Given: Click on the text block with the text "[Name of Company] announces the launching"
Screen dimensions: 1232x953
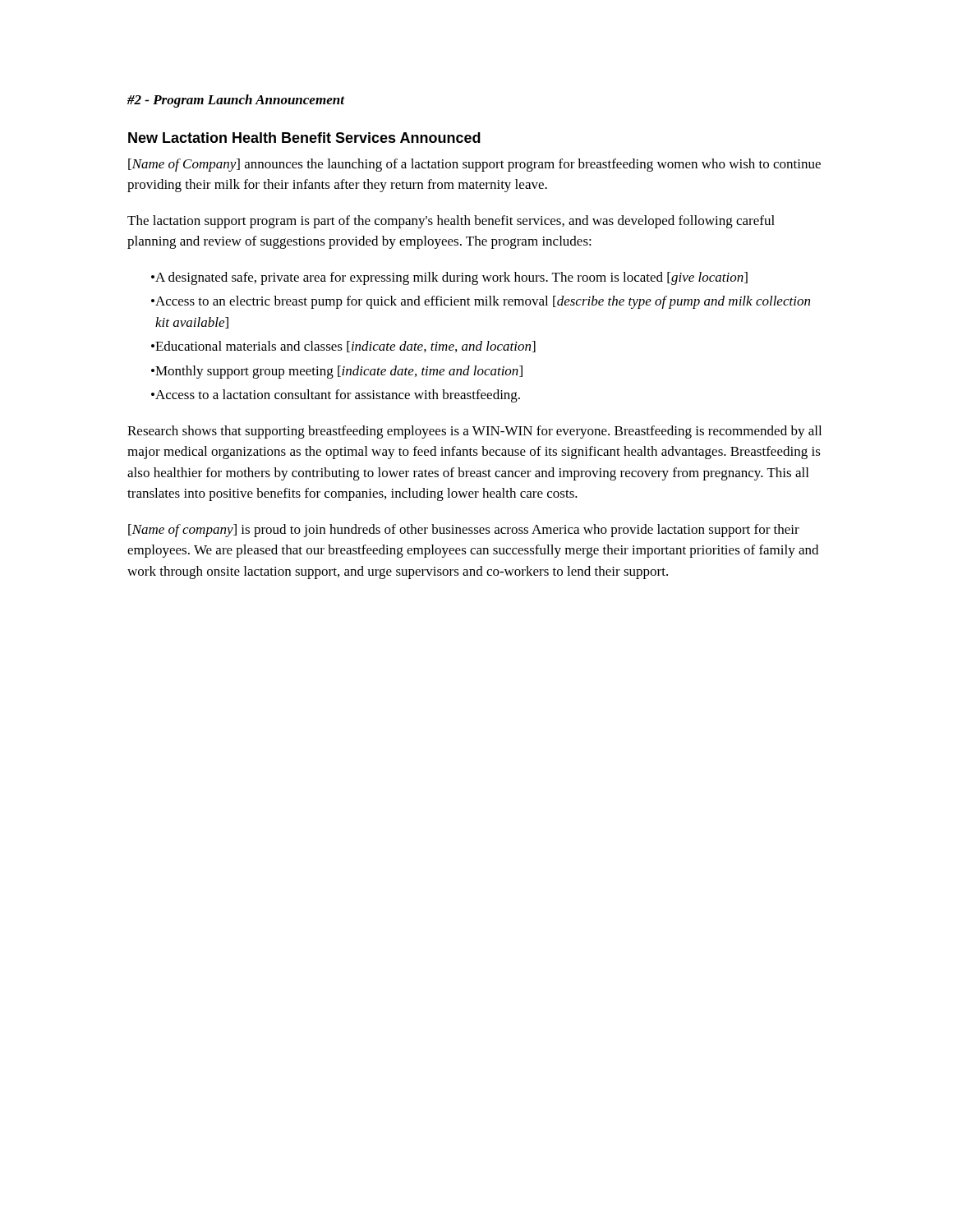Looking at the screenshot, I should click(474, 174).
